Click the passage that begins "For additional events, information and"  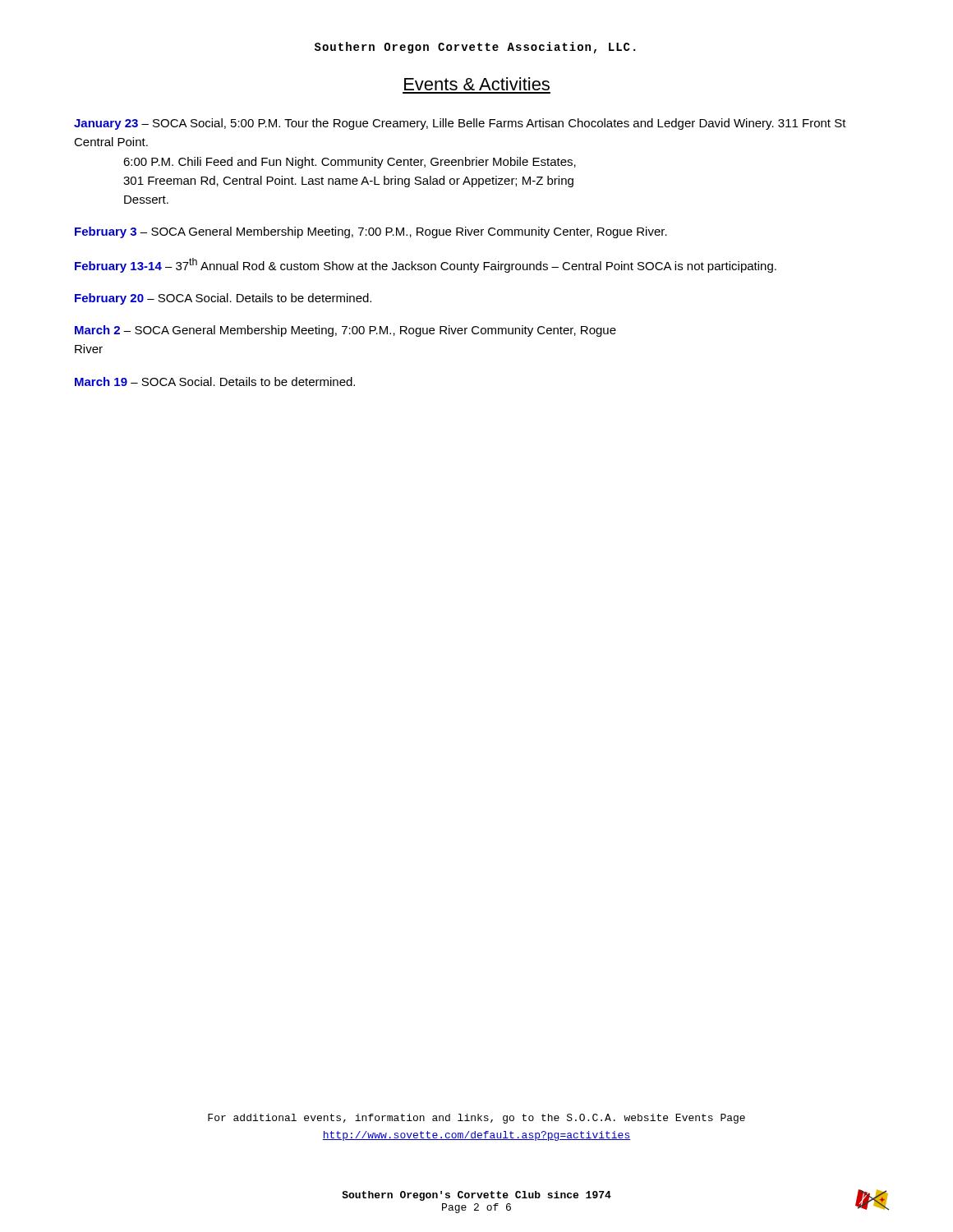476,1118
